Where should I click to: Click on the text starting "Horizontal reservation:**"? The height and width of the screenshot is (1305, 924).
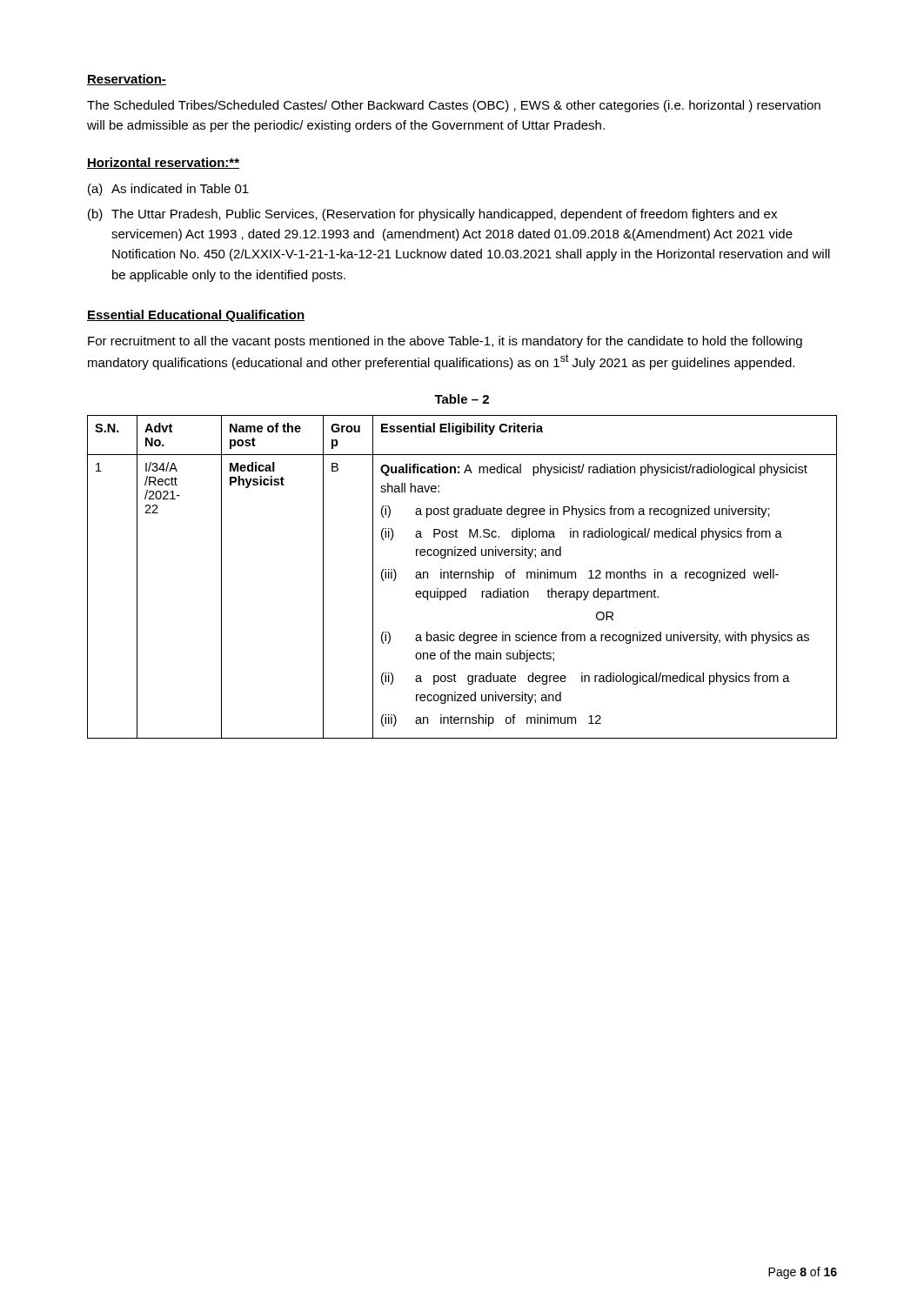click(163, 162)
